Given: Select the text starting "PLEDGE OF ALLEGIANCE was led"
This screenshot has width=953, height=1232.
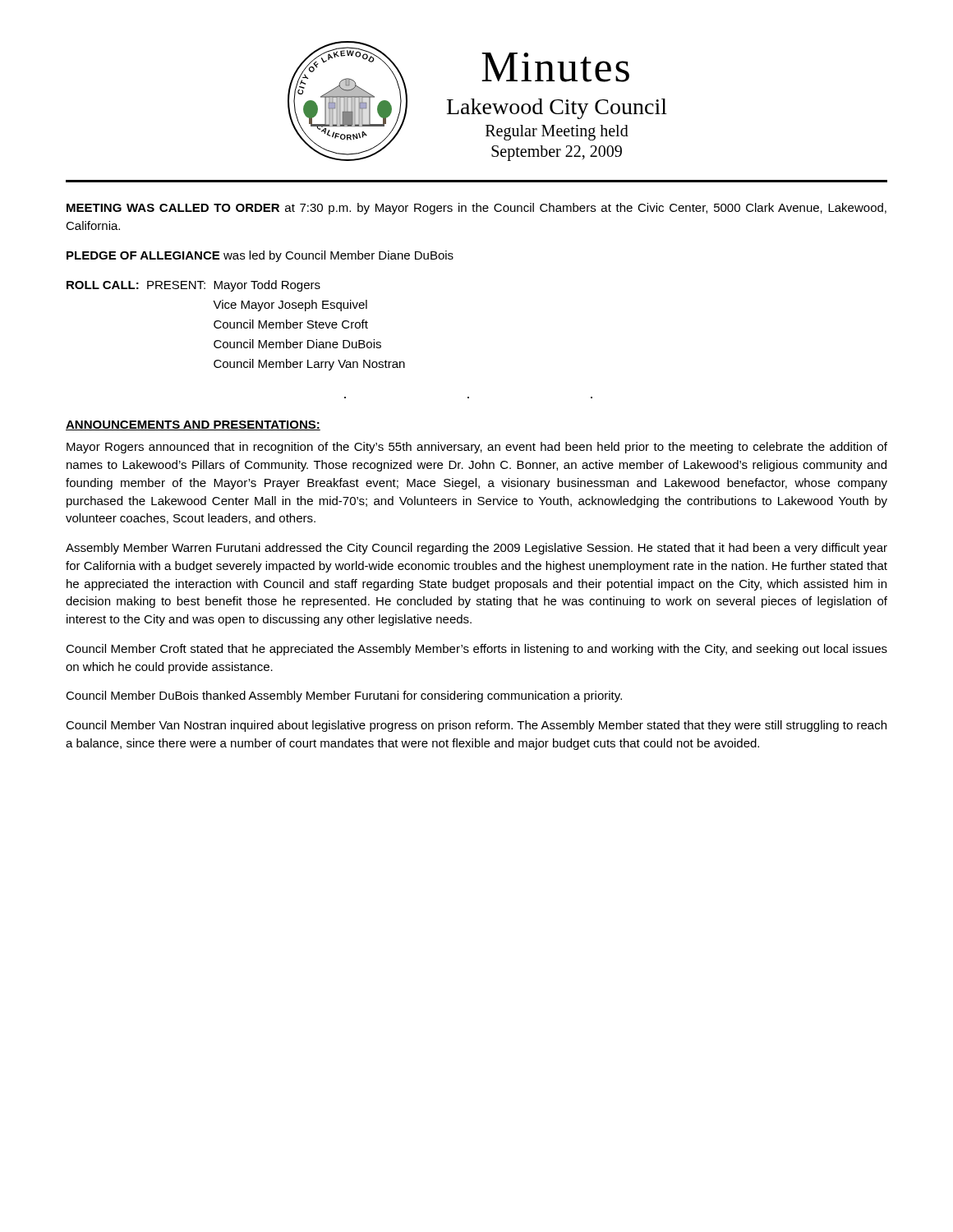Looking at the screenshot, I should click(x=260, y=255).
